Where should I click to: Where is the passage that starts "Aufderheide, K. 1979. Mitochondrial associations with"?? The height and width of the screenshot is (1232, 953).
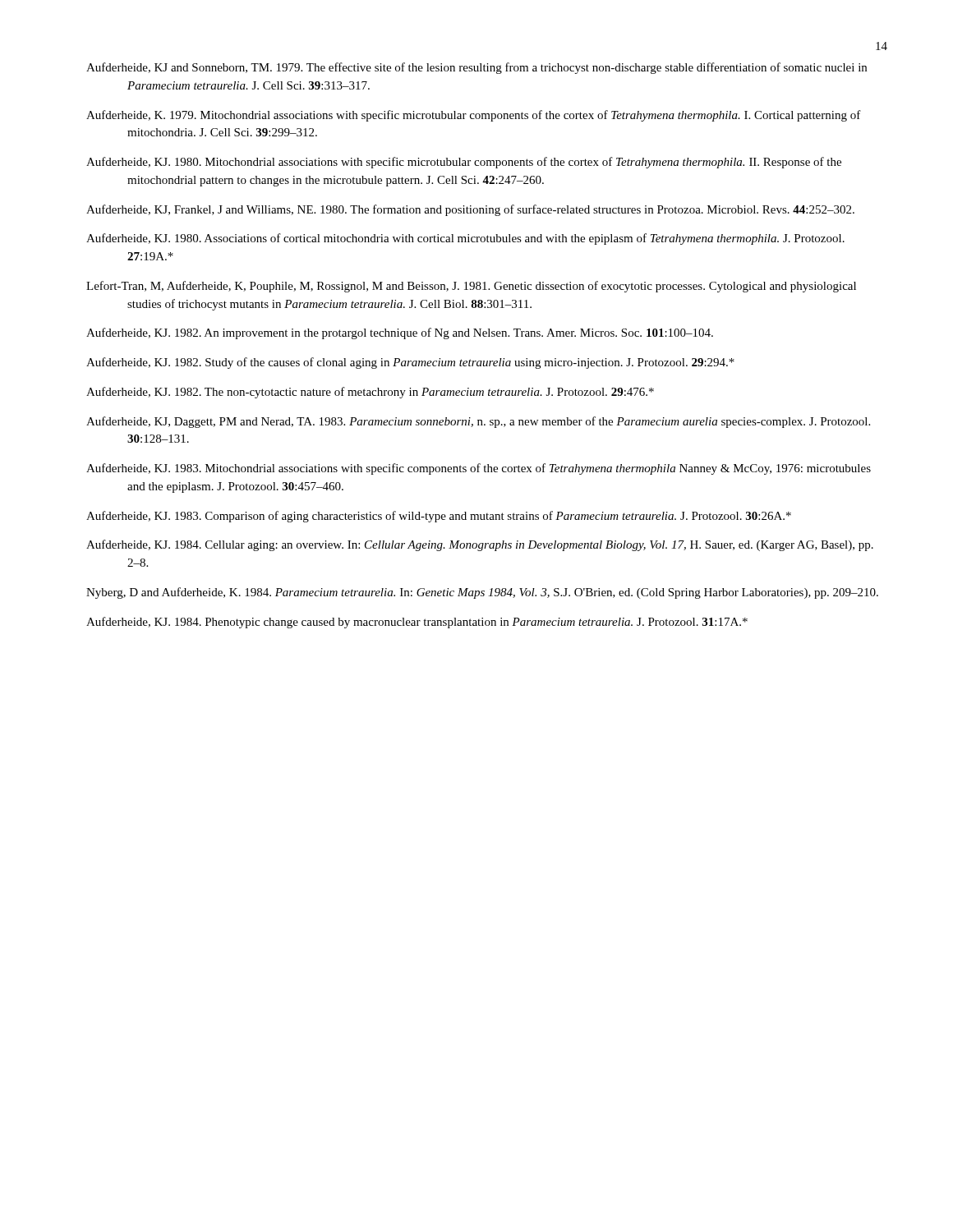click(473, 124)
